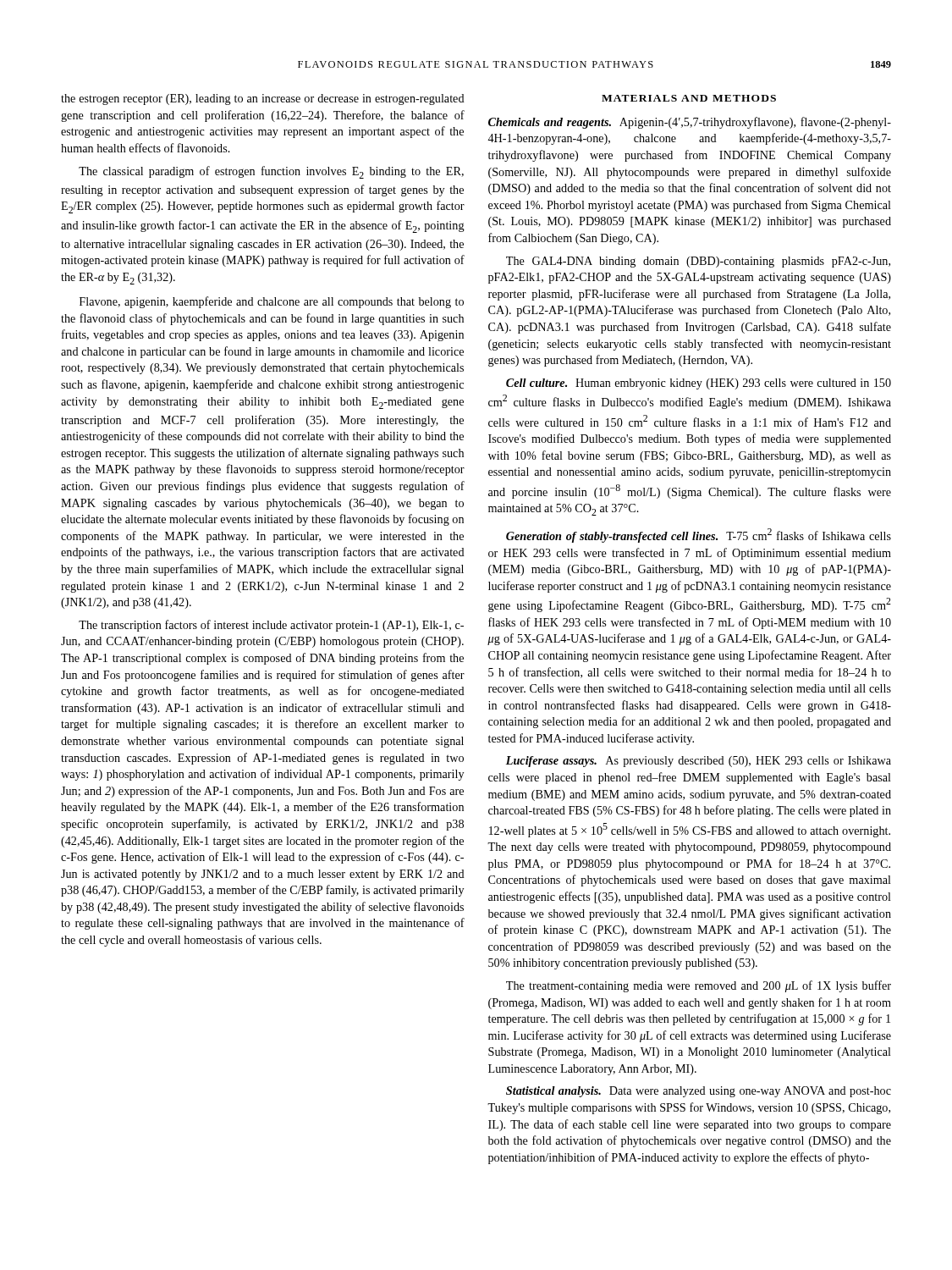Locate the block starting "The treatment-containing media were removed and 200 μL"
Viewport: 952px width, 1270px height.
click(689, 1028)
